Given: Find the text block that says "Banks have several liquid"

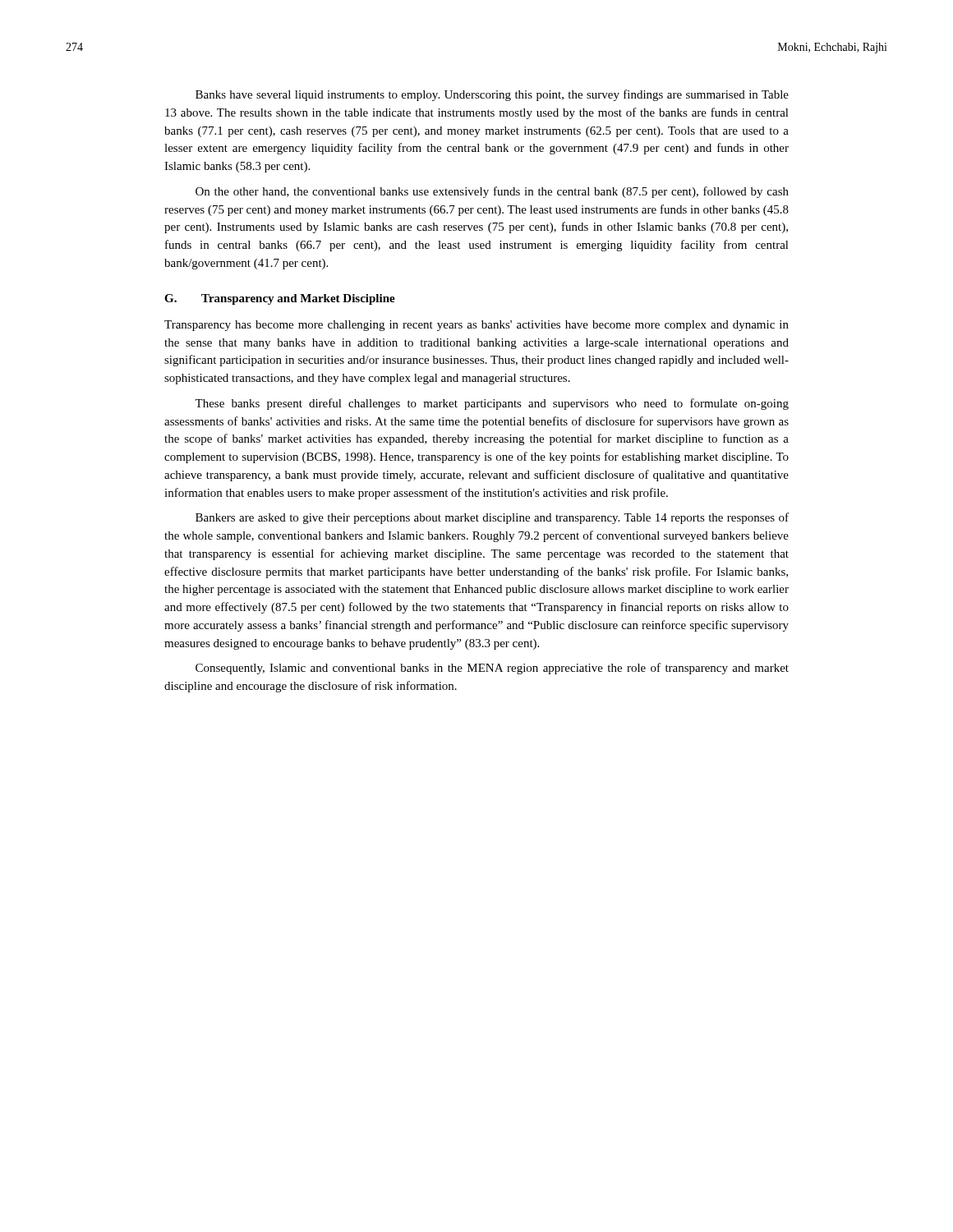Looking at the screenshot, I should click(476, 131).
